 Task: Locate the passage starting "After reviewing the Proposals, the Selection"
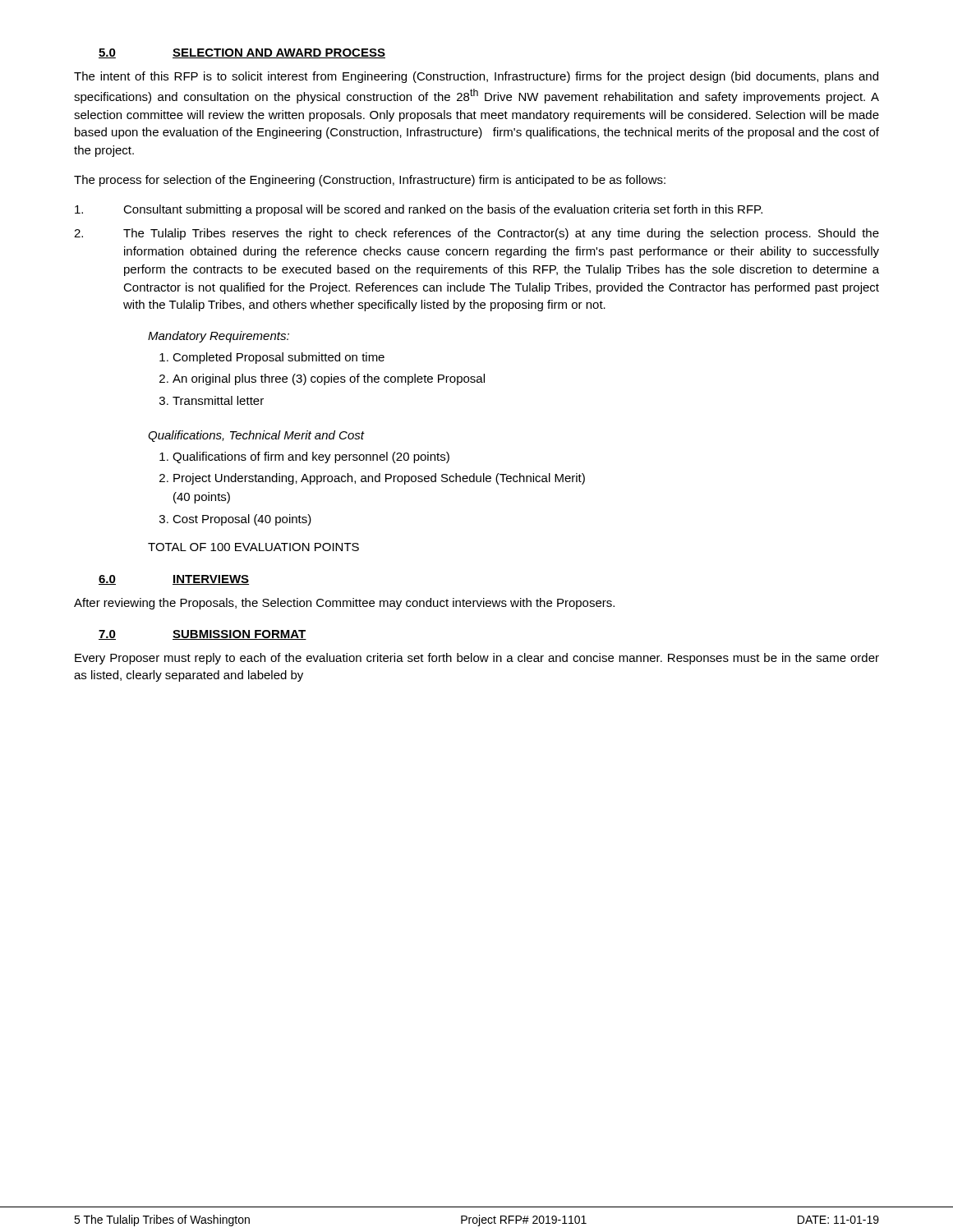click(x=476, y=603)
